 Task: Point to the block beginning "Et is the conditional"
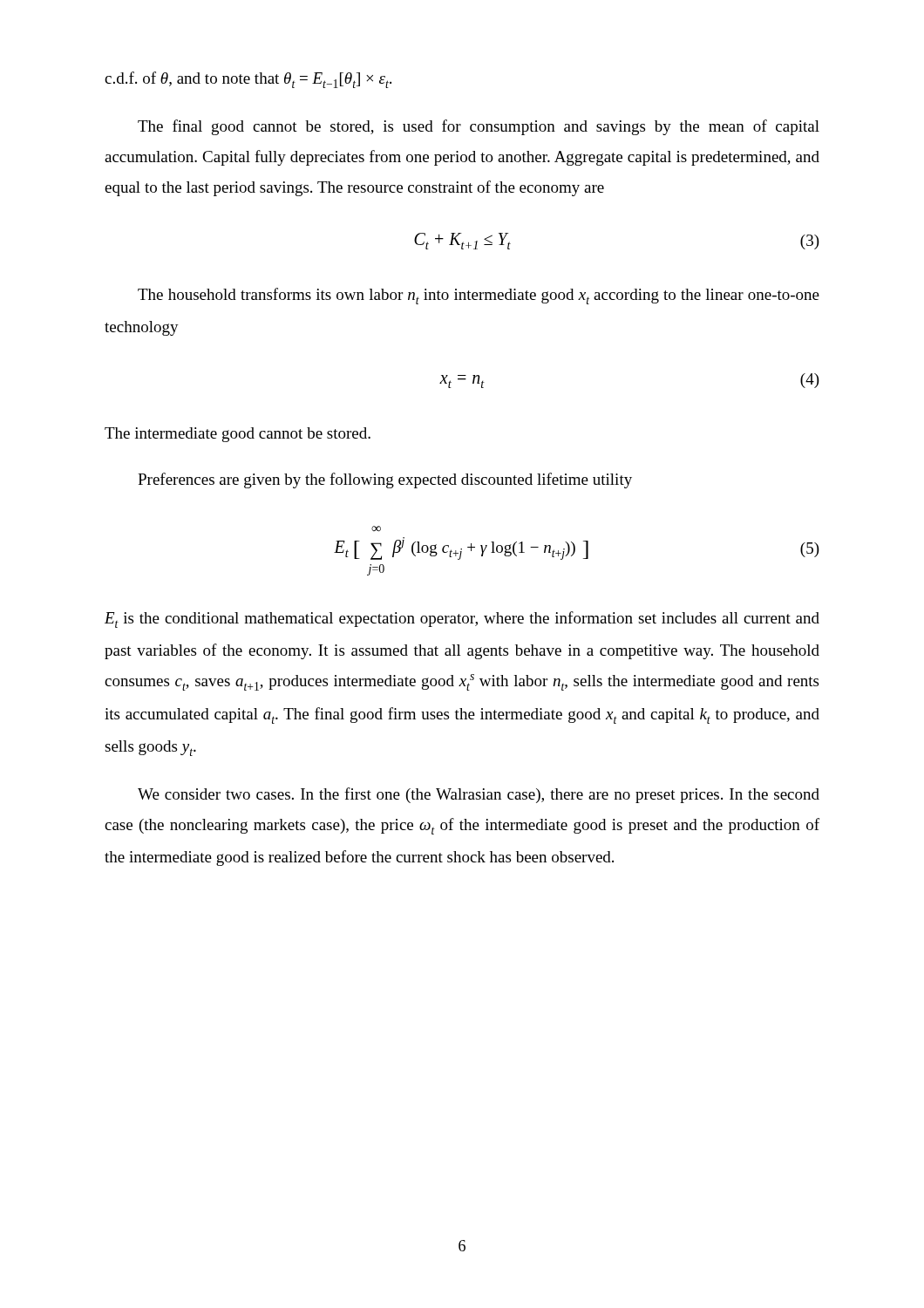462,684
